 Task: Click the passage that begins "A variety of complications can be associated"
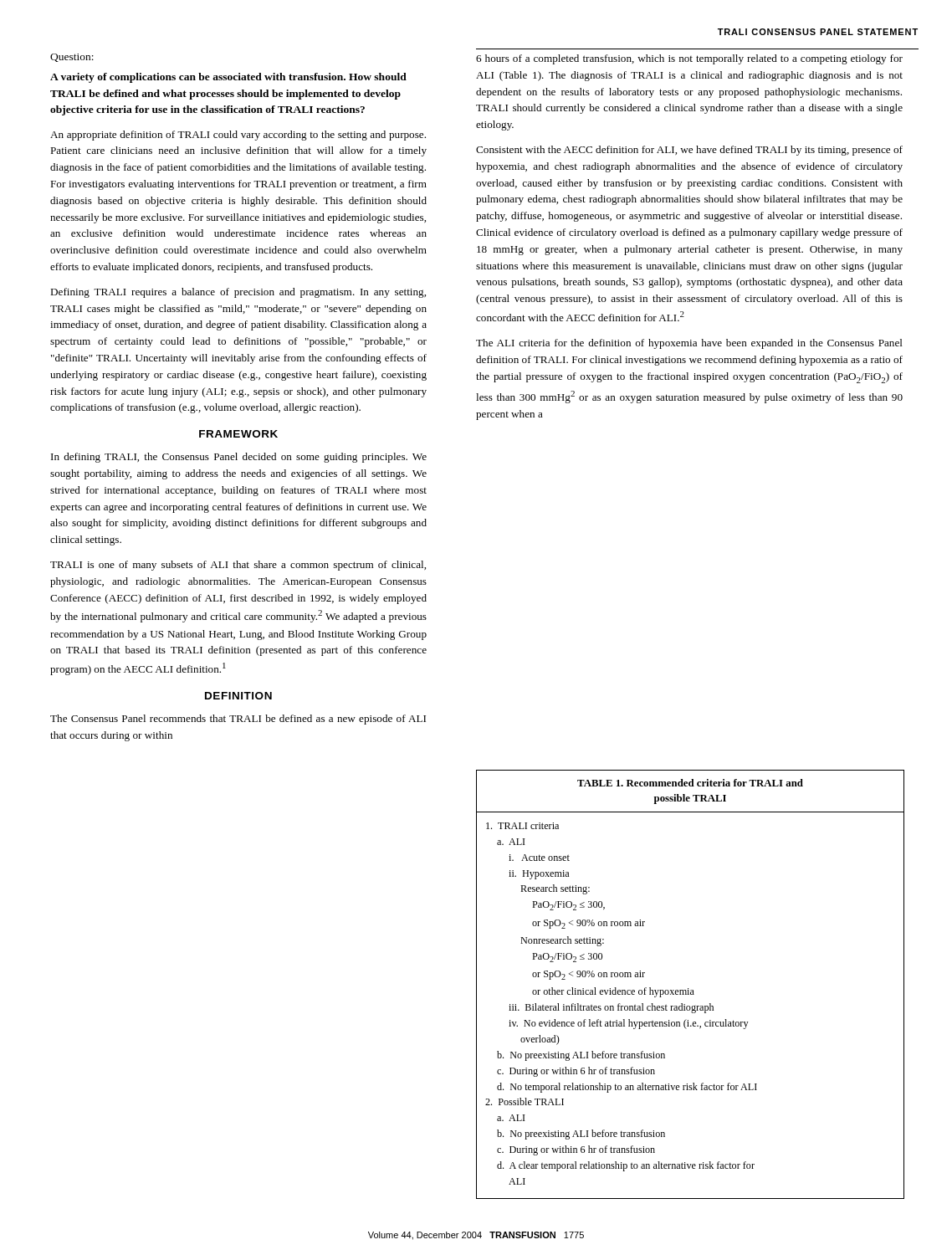[x=228, y=93]
